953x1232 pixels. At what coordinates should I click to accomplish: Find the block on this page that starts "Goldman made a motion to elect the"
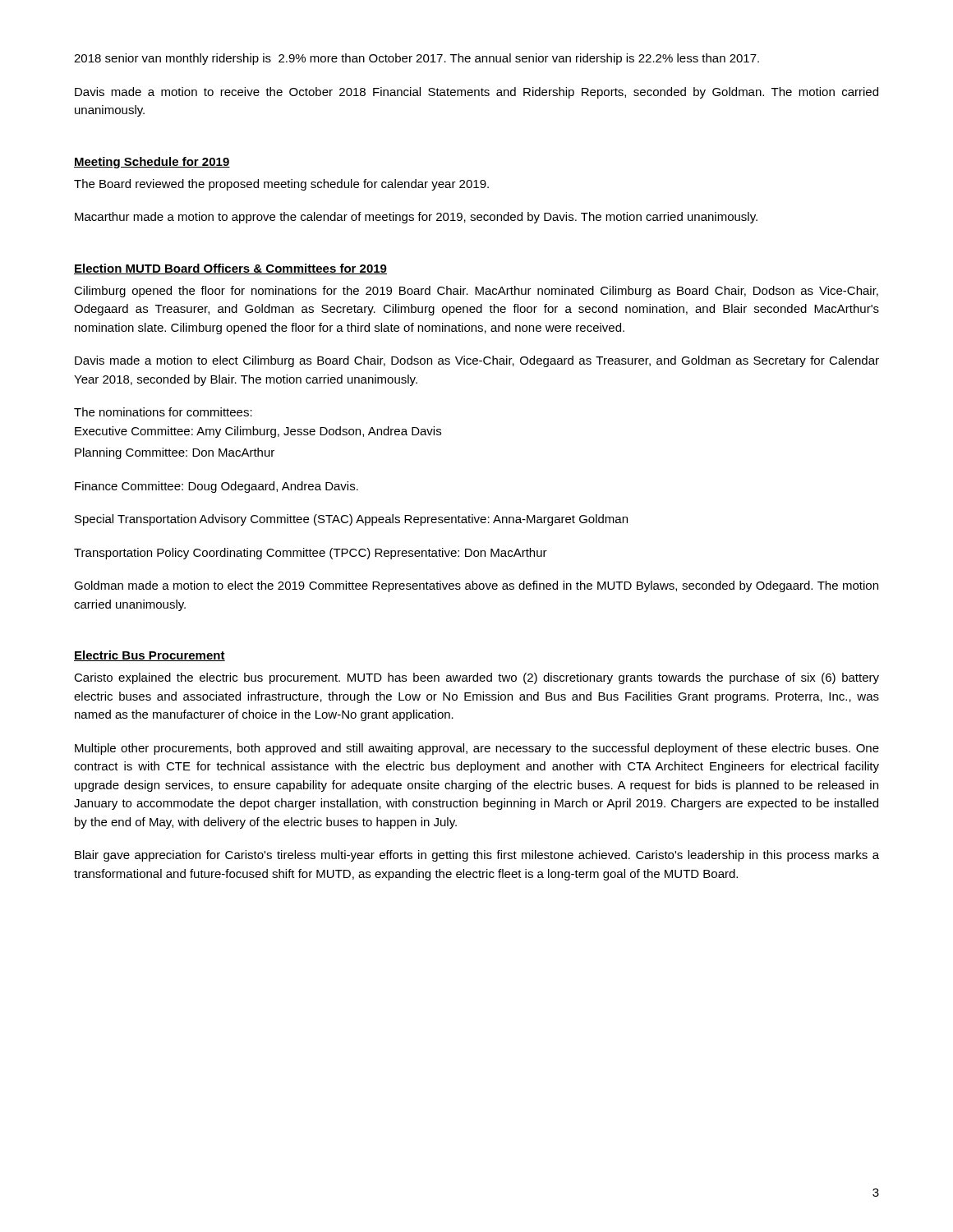coord(476,594)
